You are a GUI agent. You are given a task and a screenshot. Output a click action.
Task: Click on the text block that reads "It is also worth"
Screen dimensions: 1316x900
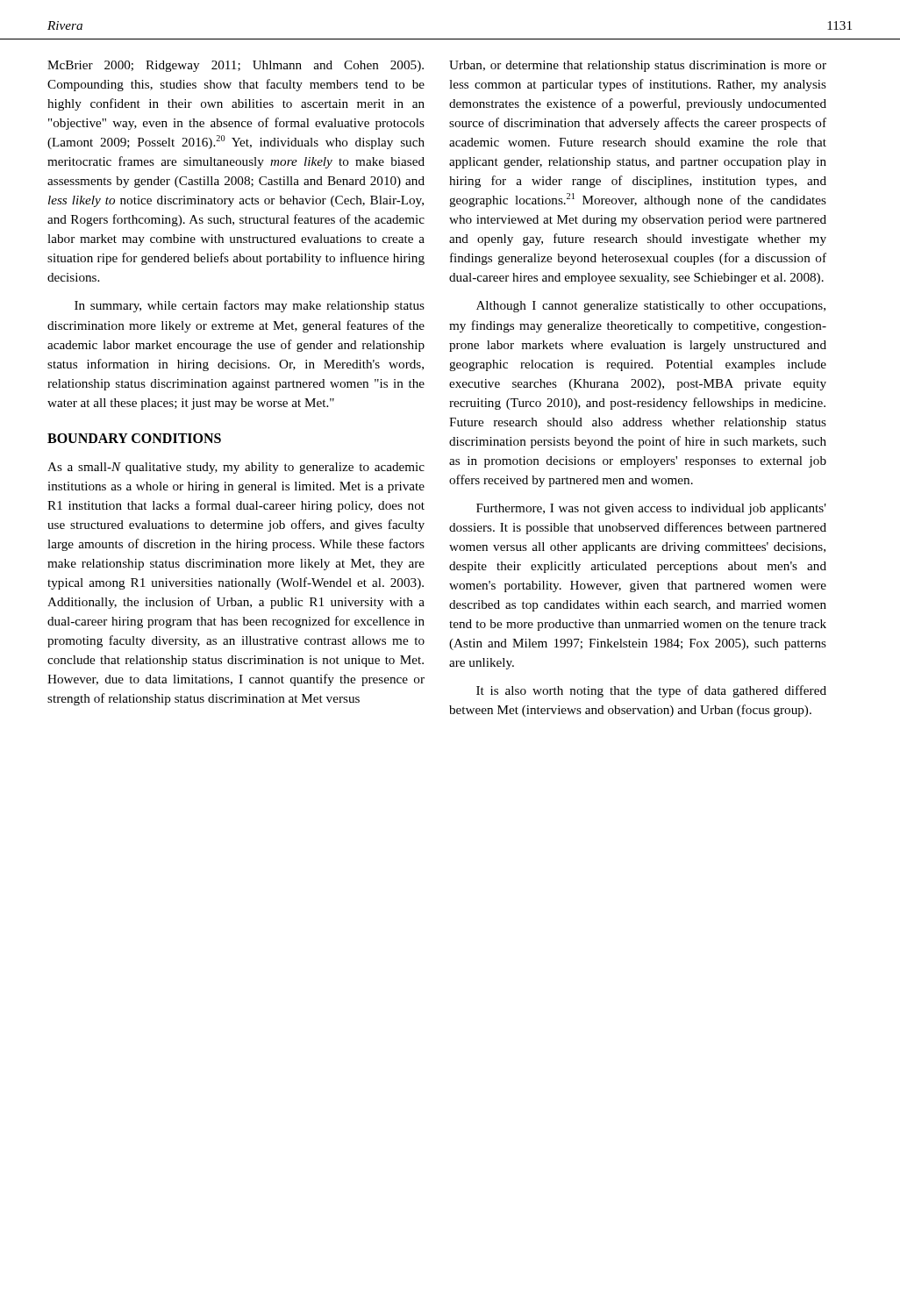[x=638, y=700]
